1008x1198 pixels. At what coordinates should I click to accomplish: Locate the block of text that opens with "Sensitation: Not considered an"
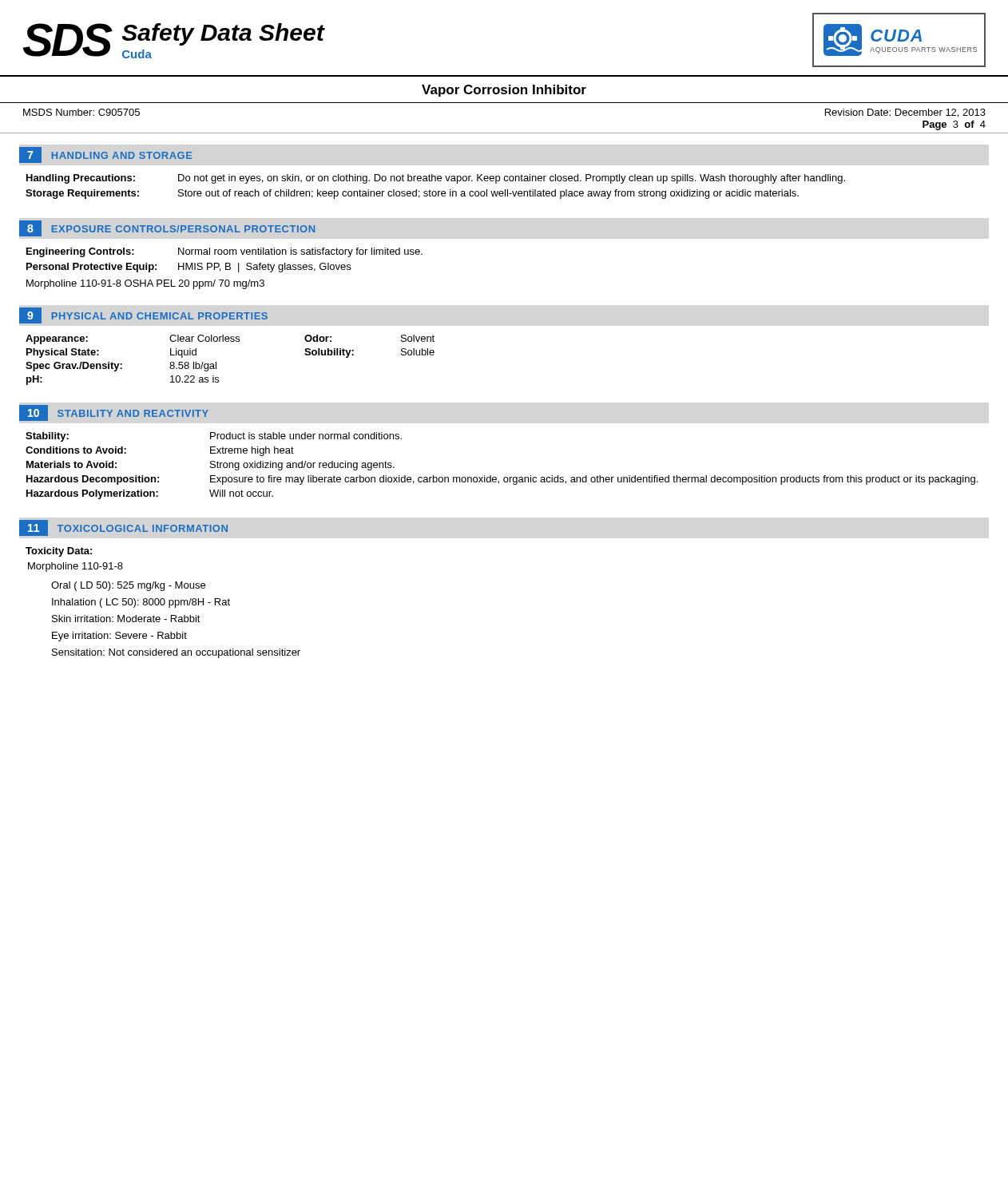point(176,652)
